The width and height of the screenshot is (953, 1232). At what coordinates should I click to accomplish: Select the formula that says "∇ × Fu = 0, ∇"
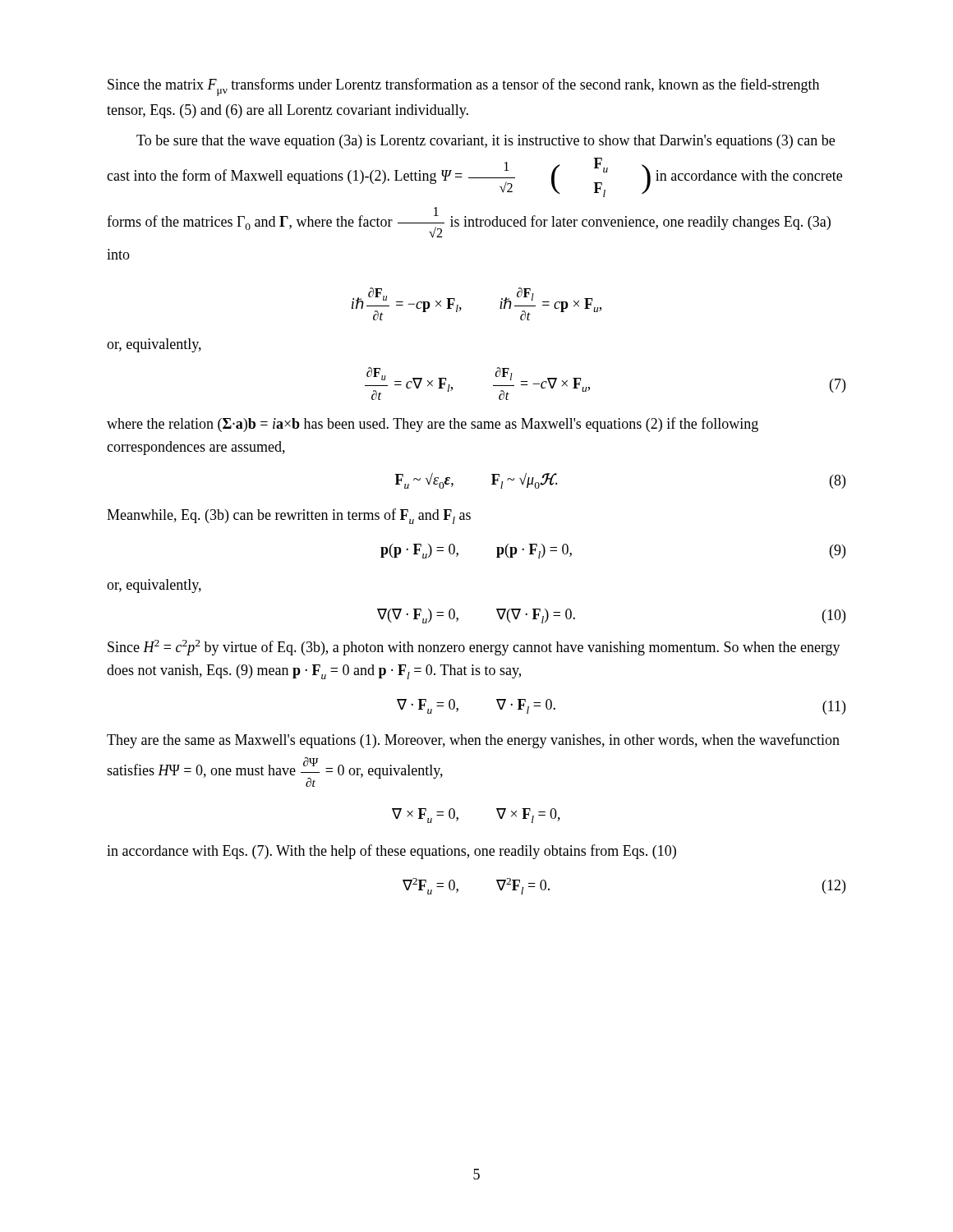point(422,814)
